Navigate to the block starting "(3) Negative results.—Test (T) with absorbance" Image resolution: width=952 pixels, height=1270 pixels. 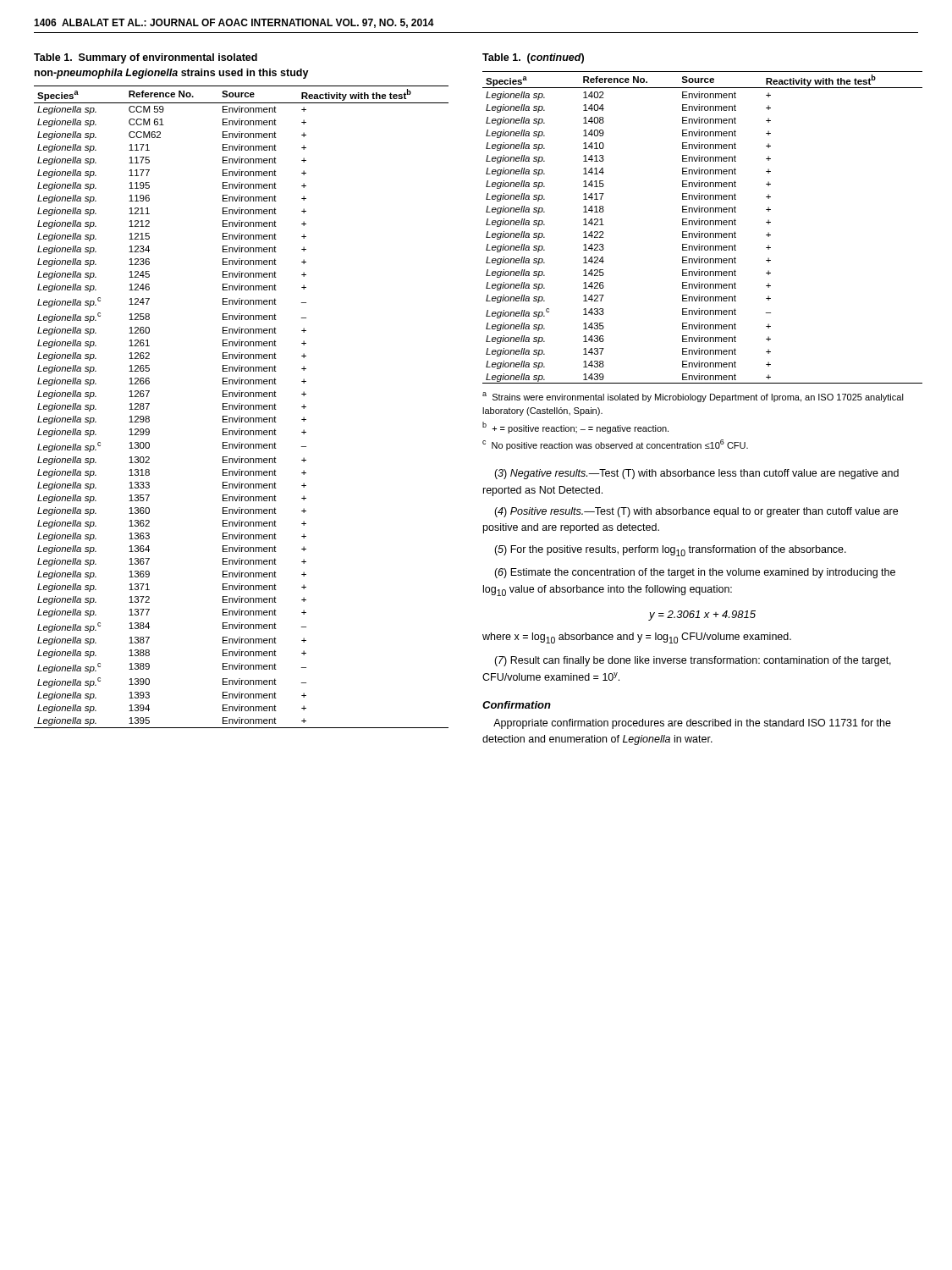click(691, 482)
